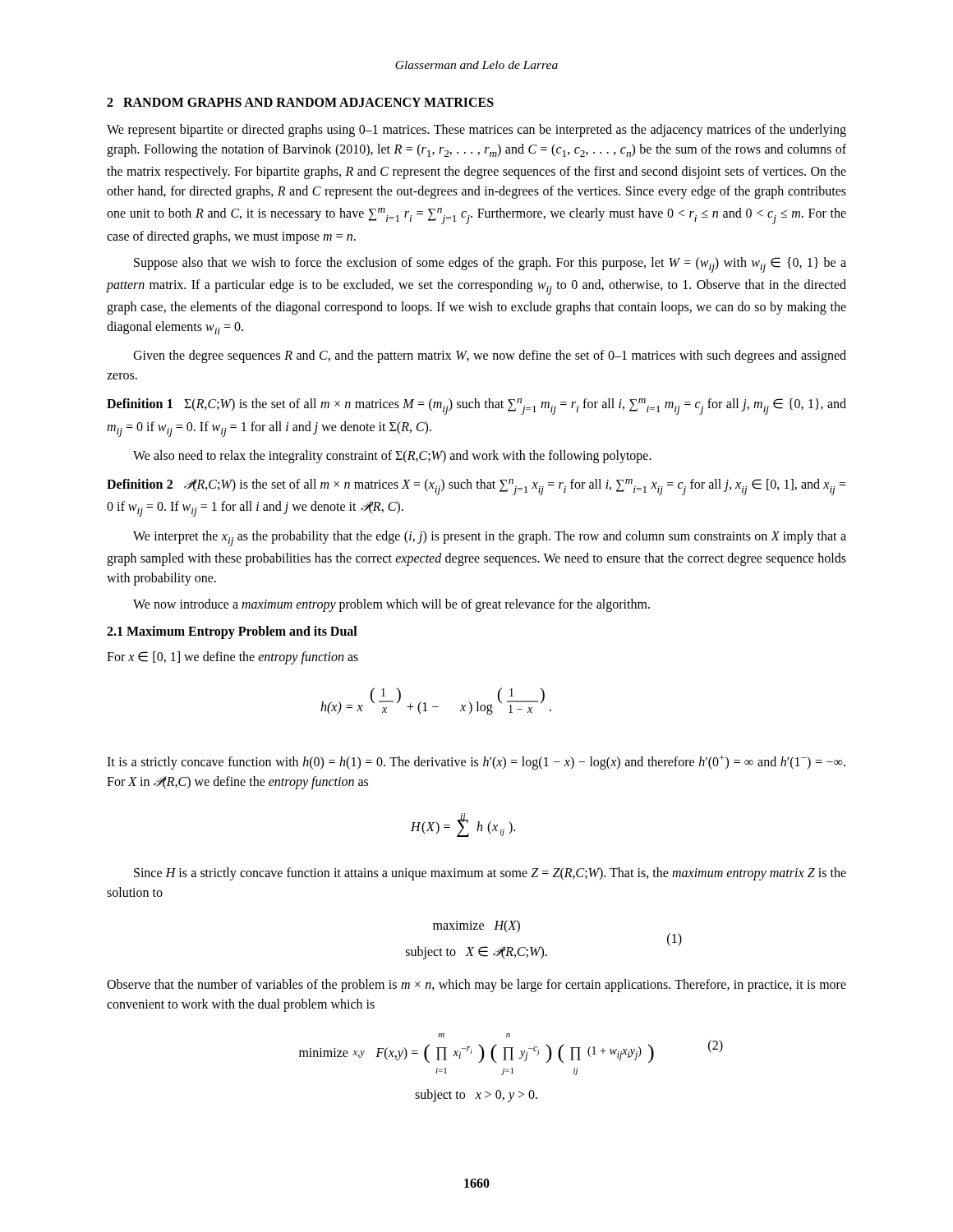Image resolution: width=953 pixels, height=1232 pixels.
Task: Navigate to the element starting "Definition 2 𝒫(R,C;W)"
Action: pos(476,495)
